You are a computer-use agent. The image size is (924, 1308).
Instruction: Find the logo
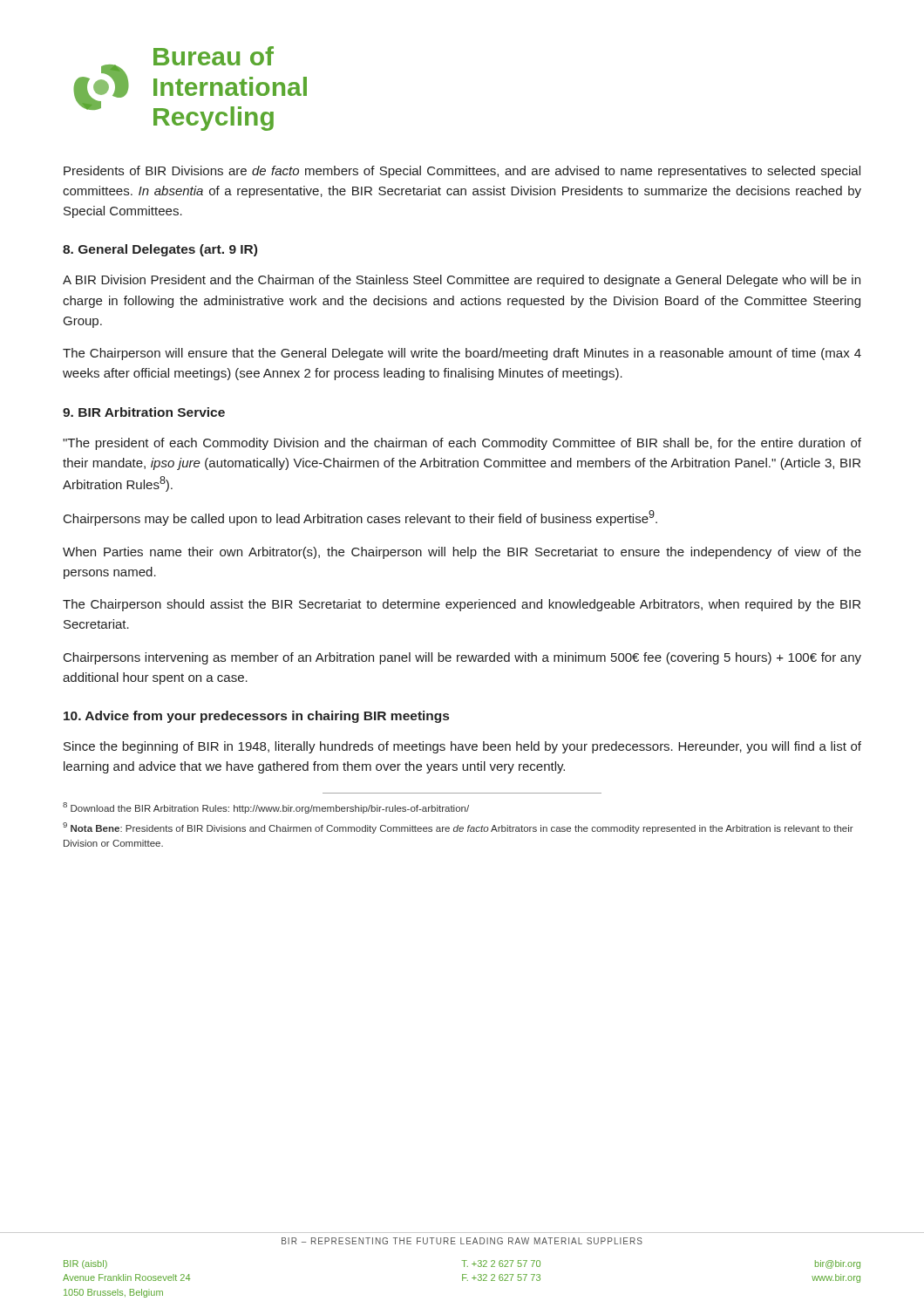[462, 87]
